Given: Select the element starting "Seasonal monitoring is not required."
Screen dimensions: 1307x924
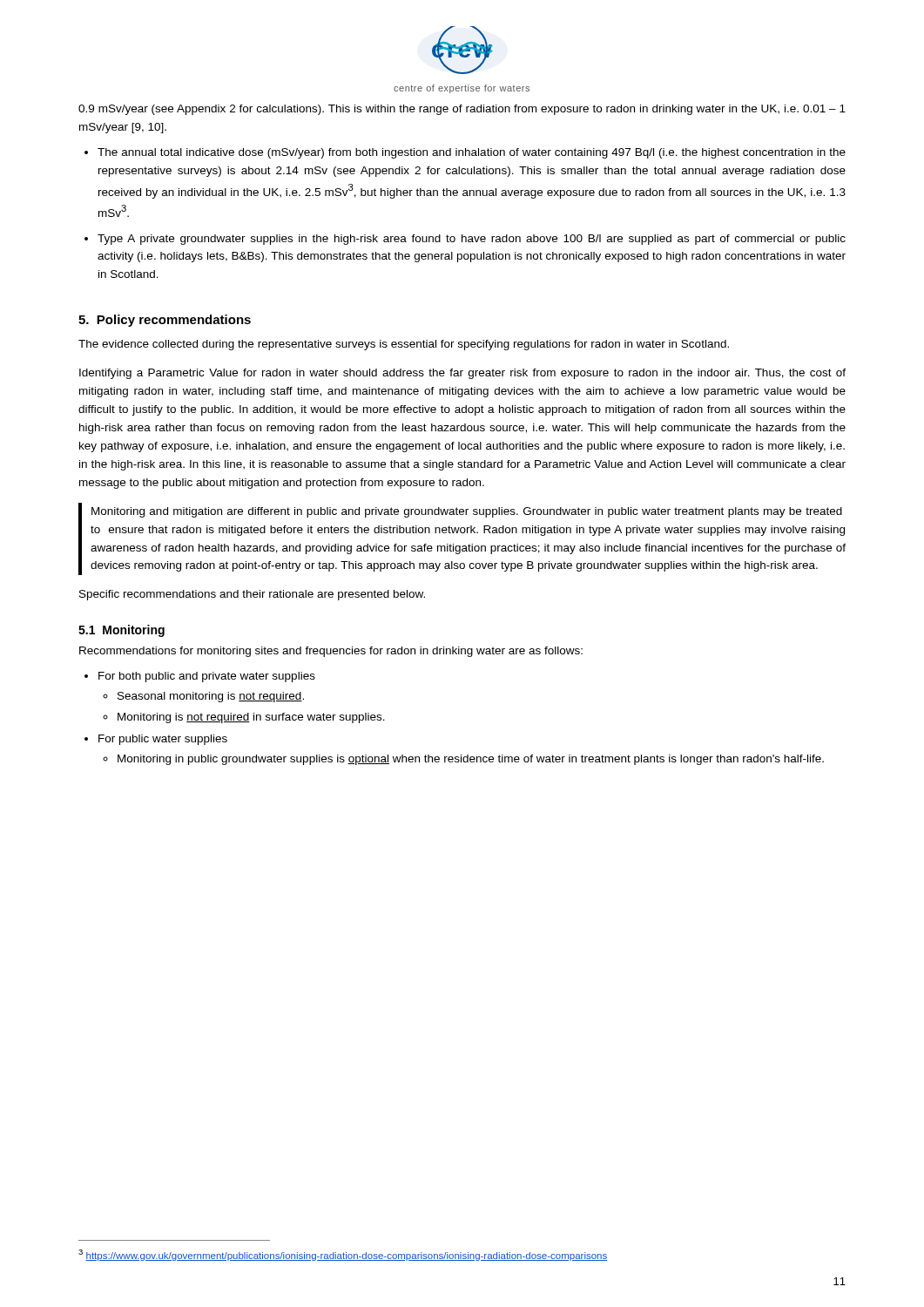Looking at the screenshot, I should coord(211,696).
